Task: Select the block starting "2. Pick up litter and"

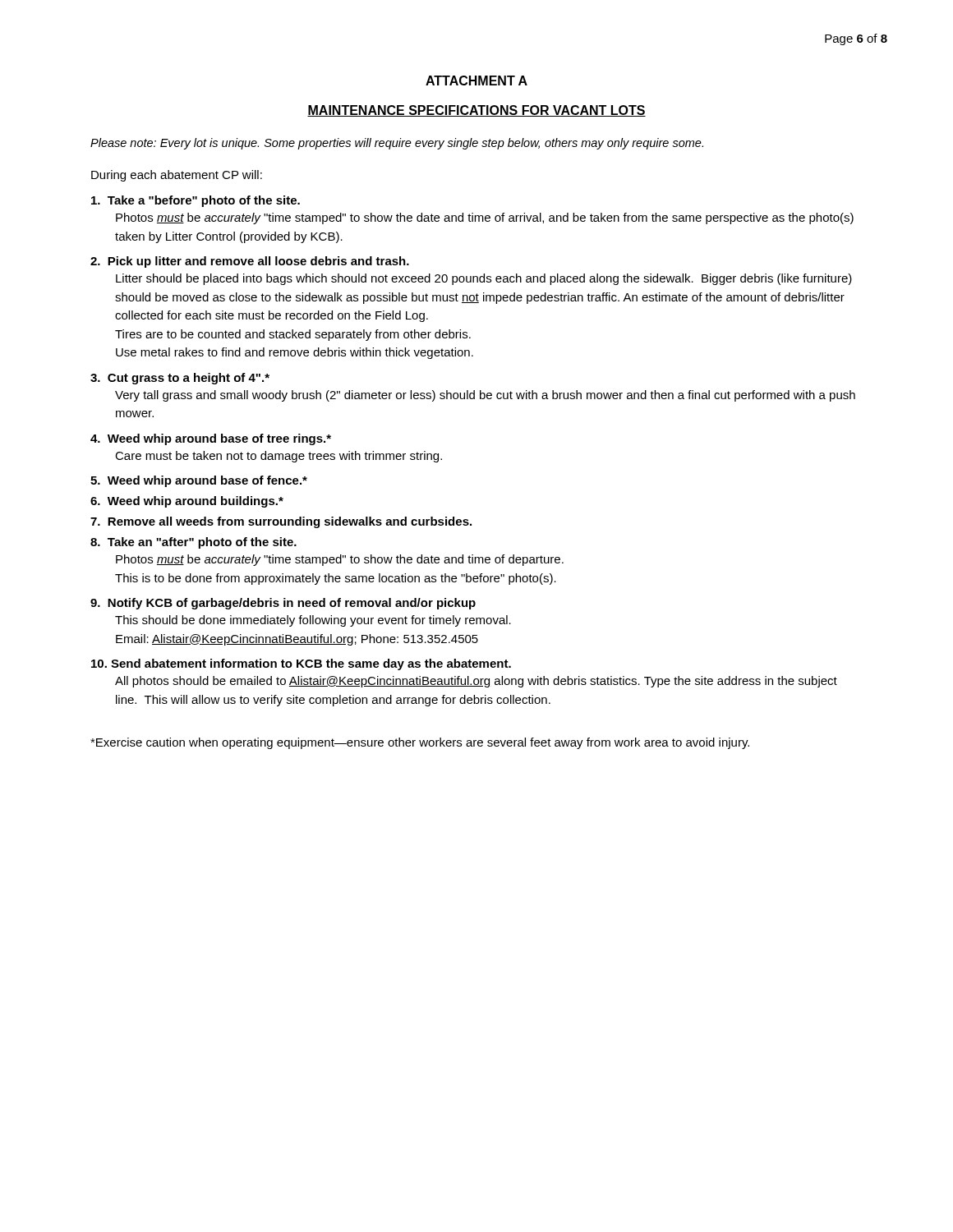Action: click(476, 308)
